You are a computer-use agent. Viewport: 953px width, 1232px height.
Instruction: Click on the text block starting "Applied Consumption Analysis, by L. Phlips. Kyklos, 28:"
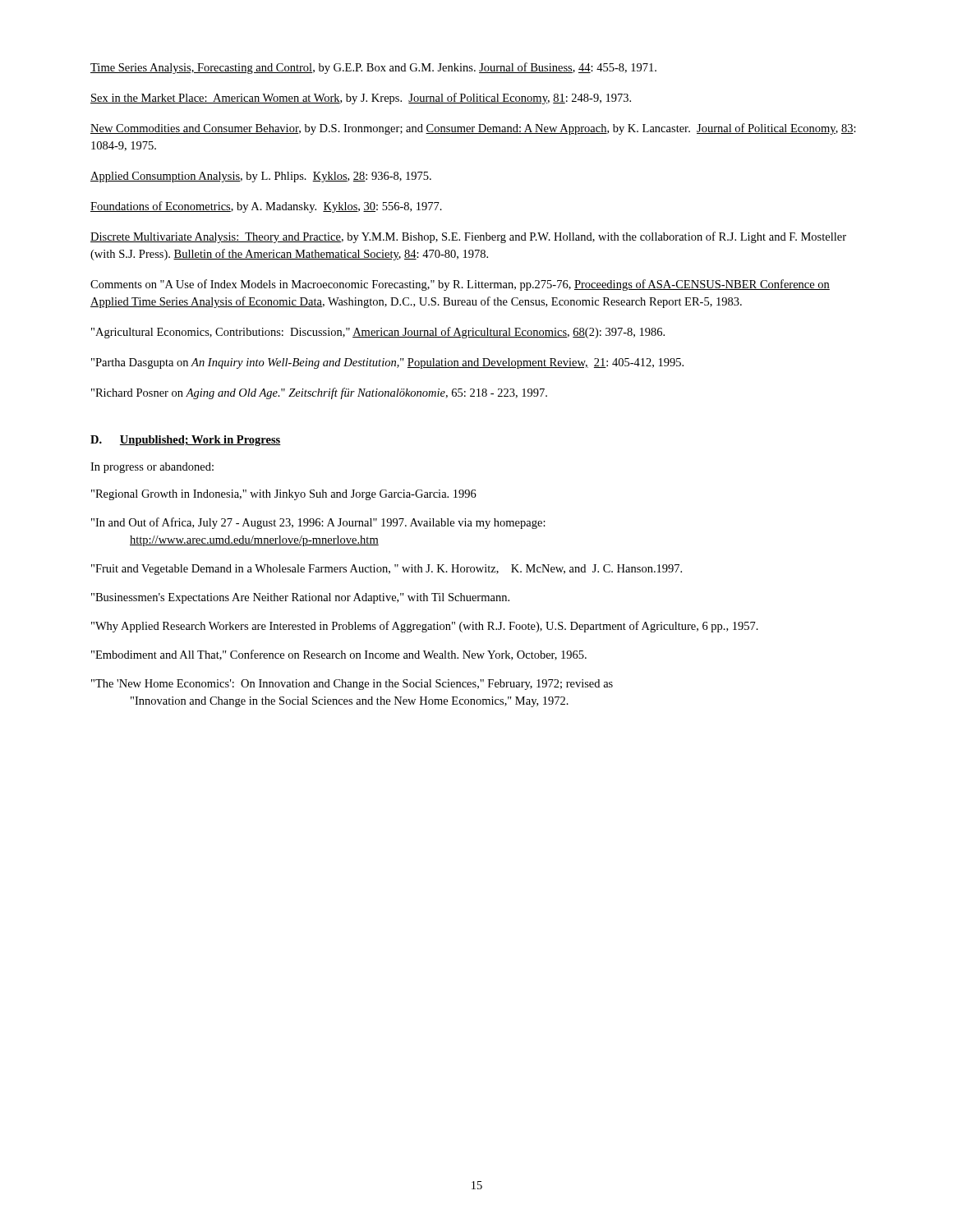coord(261,176)
